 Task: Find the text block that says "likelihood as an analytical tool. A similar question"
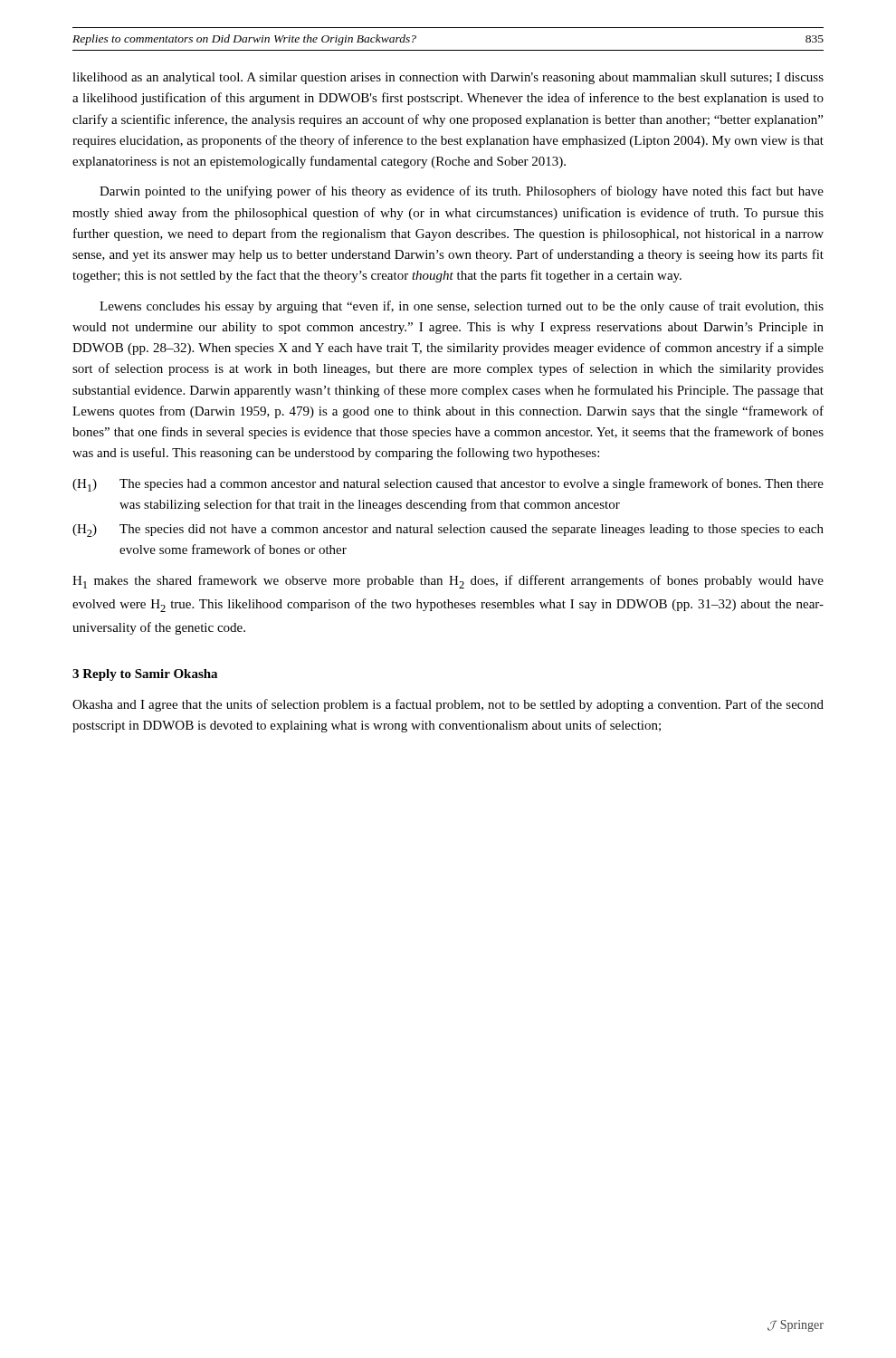click(448, 120)
